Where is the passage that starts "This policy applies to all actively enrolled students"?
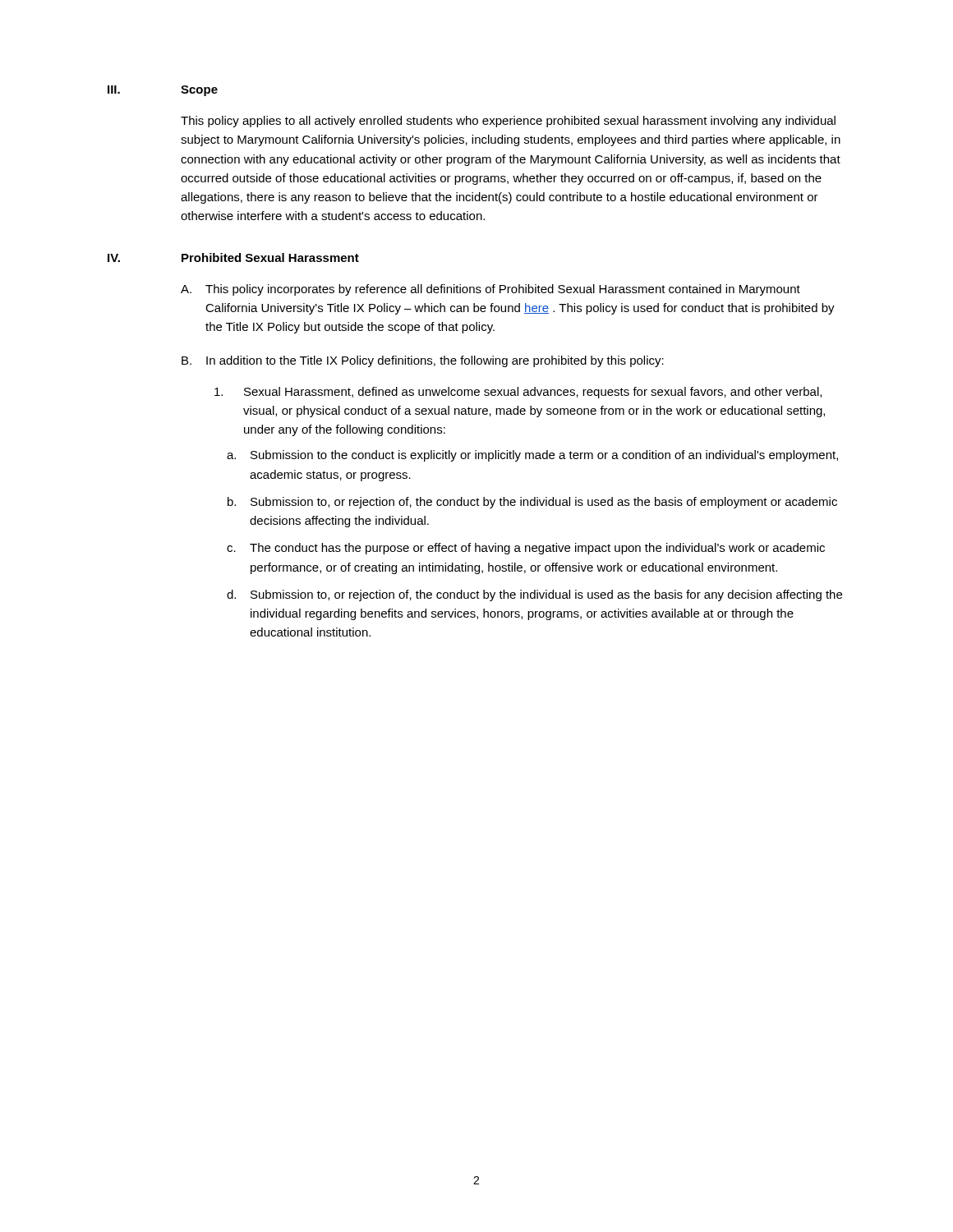This screenshot has width=953, height=1232. pyautogui.click(x=511, y=168)
